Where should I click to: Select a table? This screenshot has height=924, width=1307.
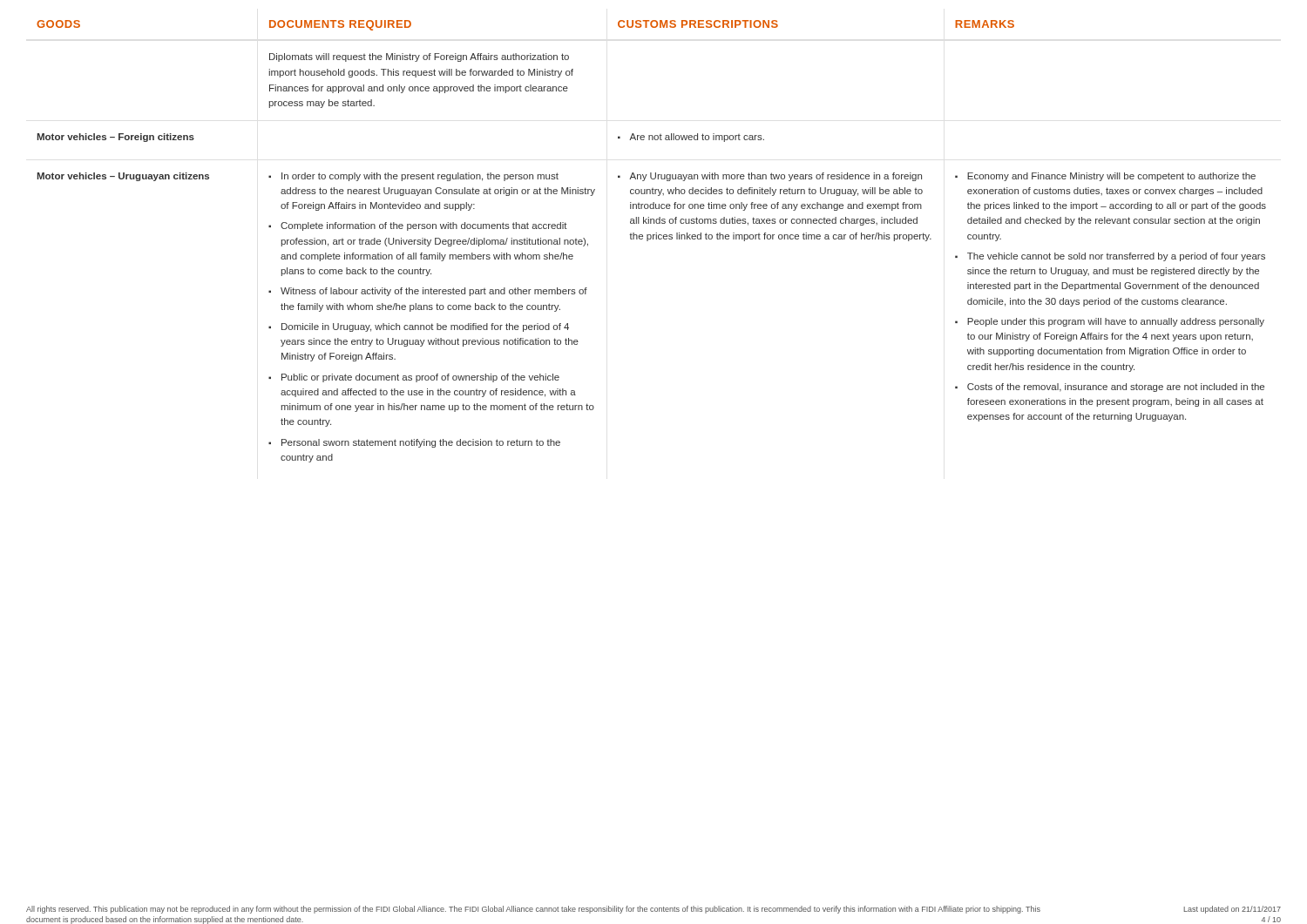[x=654, y=244]
